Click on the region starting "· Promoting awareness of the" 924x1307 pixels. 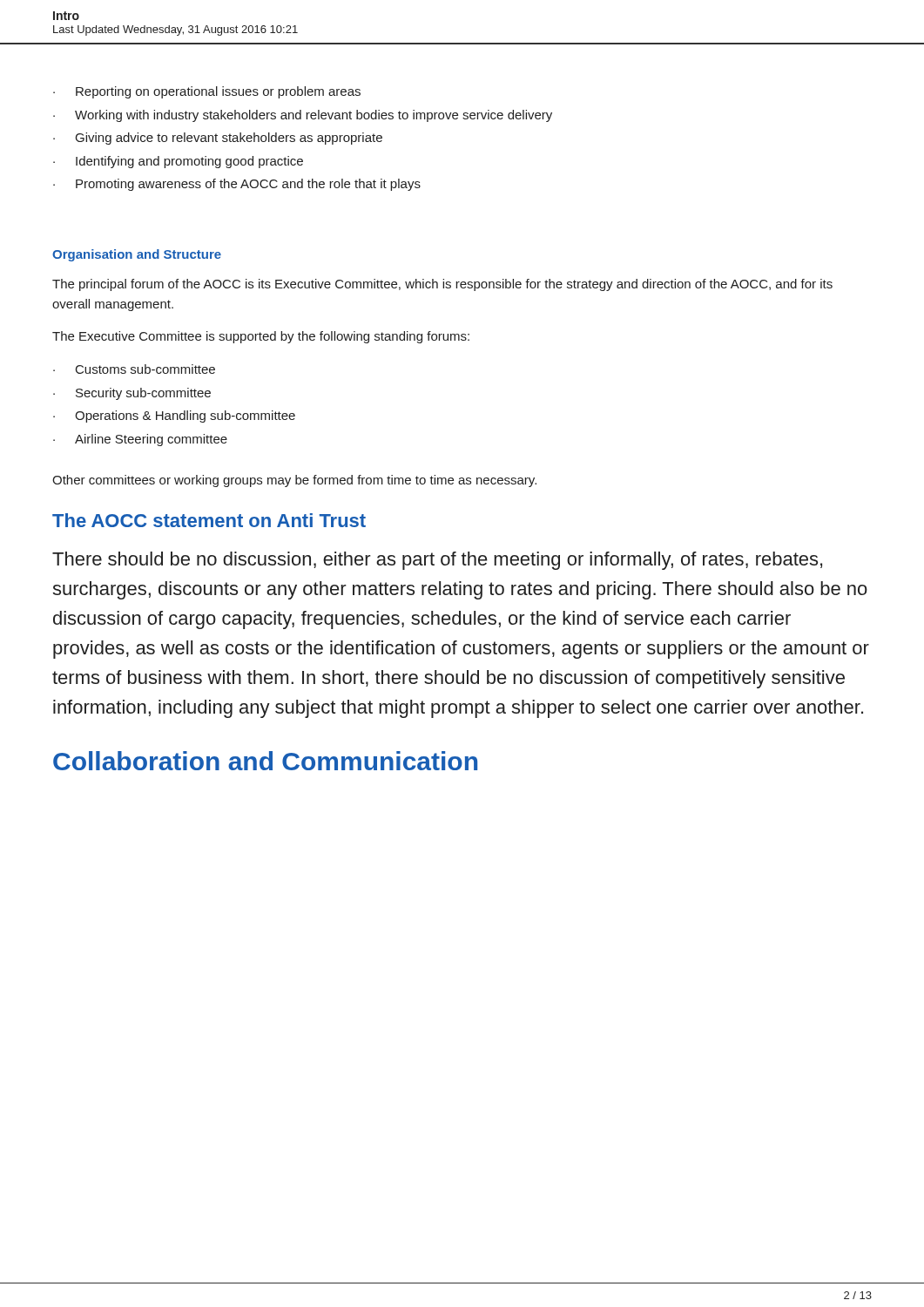coord(236,184)
